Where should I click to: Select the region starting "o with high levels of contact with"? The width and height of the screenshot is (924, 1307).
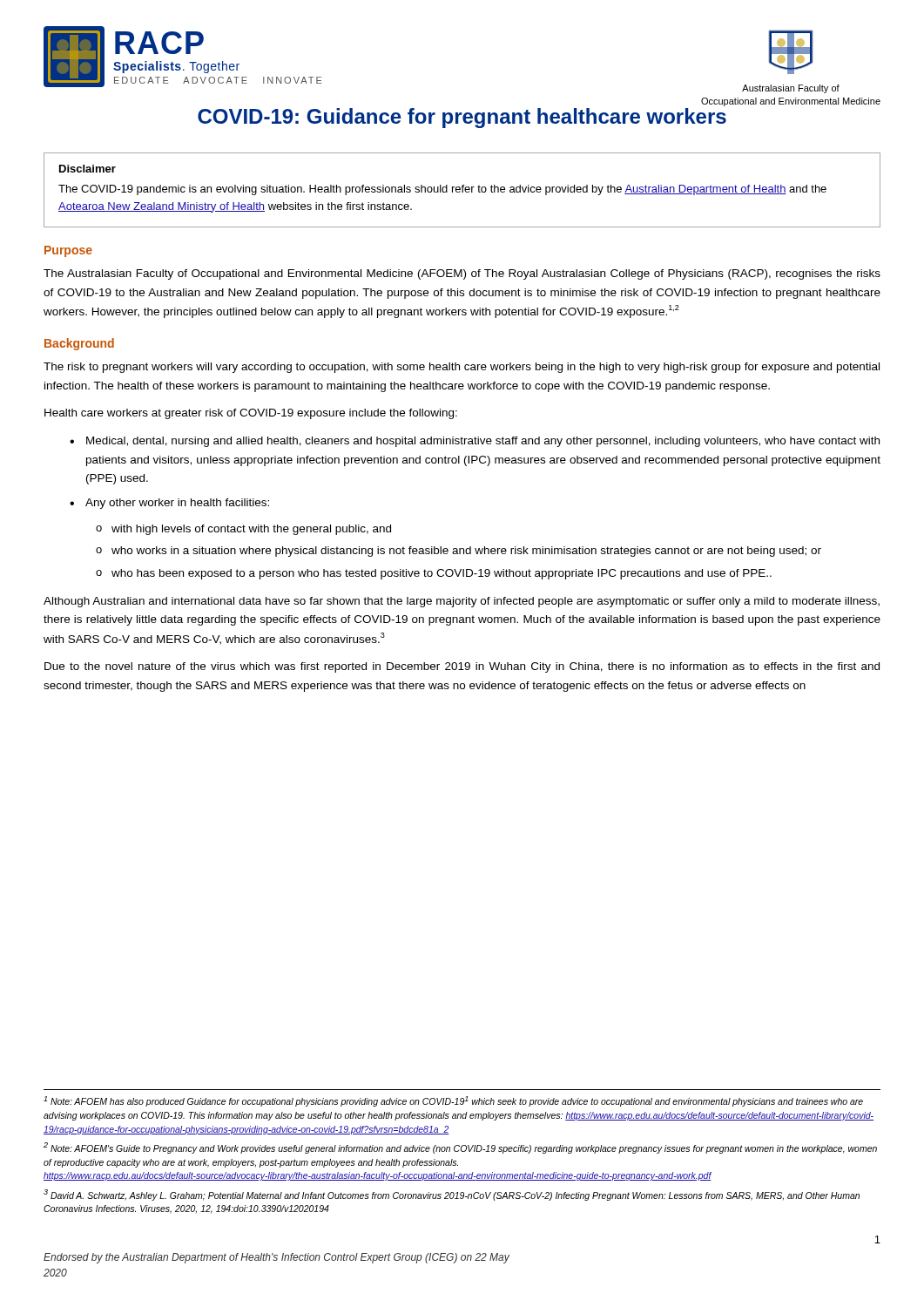243,530
